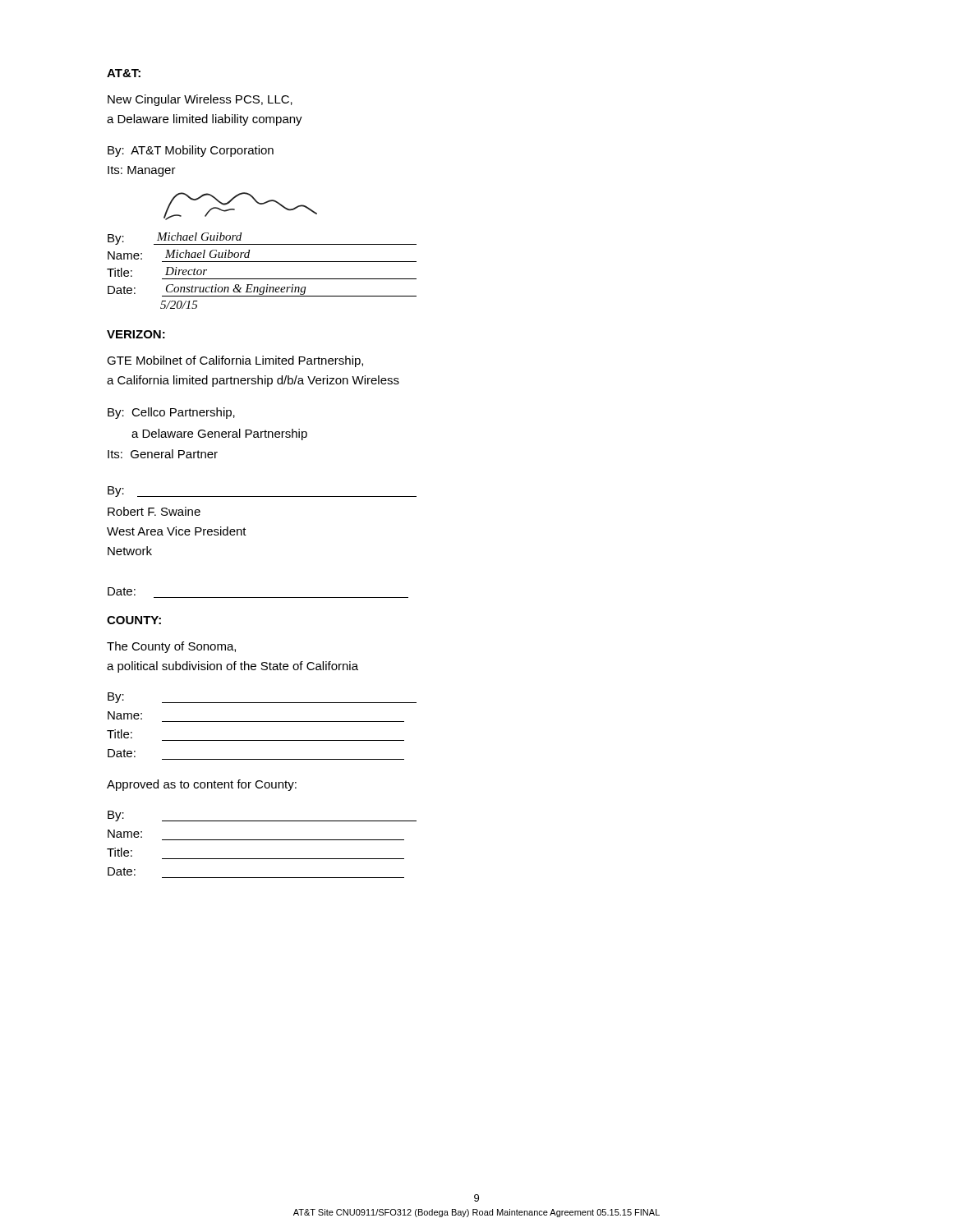Image resolution: width=953 pixels, height=1232 pixels.
Task: Navigate to the region starting "New Cingular Wireless PCS, LLC, a Delaware"
Action: coord(204,109)
